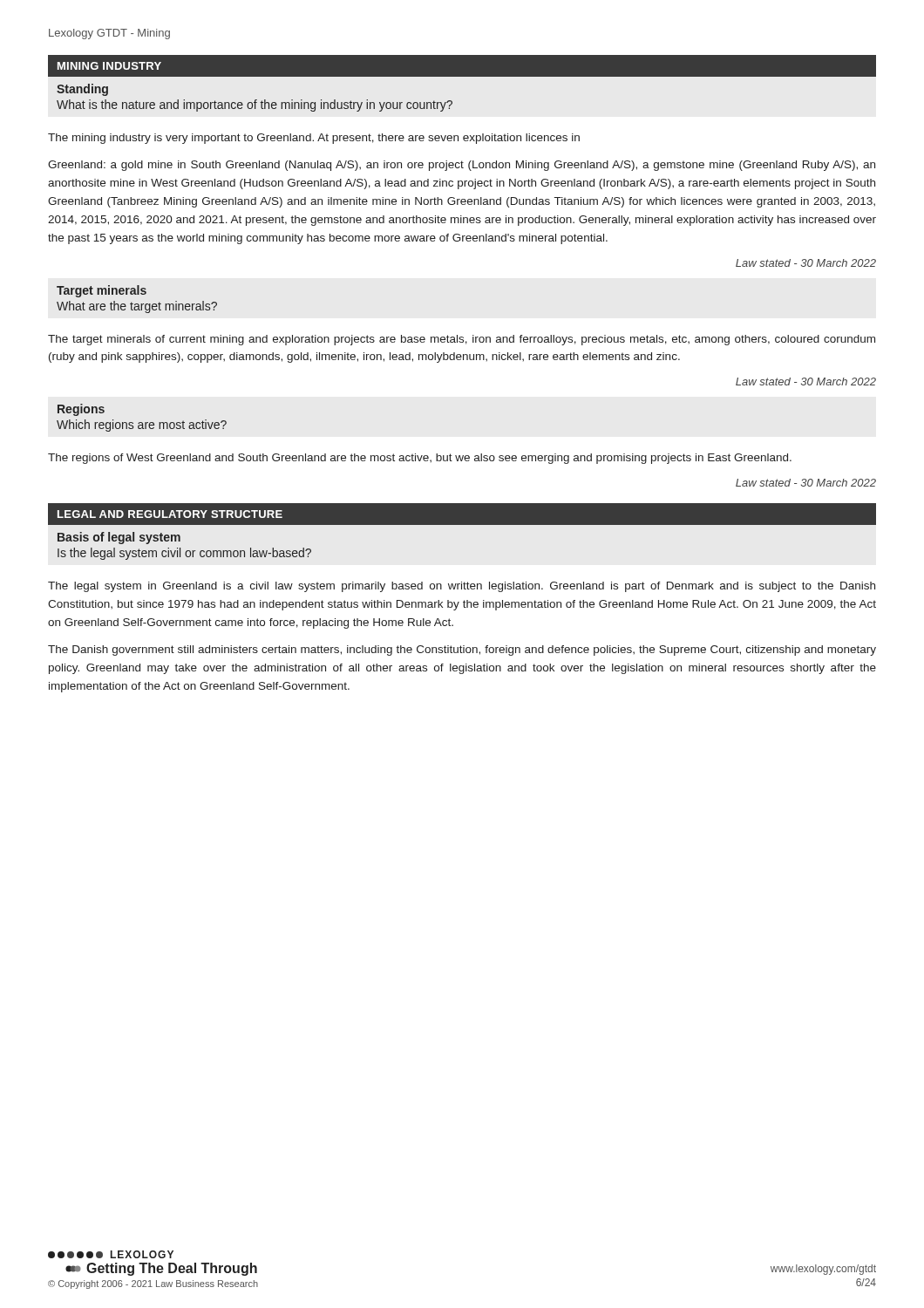
Task: Find the section header containing "Target minerals What are the target minerals?"
Action: click(x=102, y=291)
